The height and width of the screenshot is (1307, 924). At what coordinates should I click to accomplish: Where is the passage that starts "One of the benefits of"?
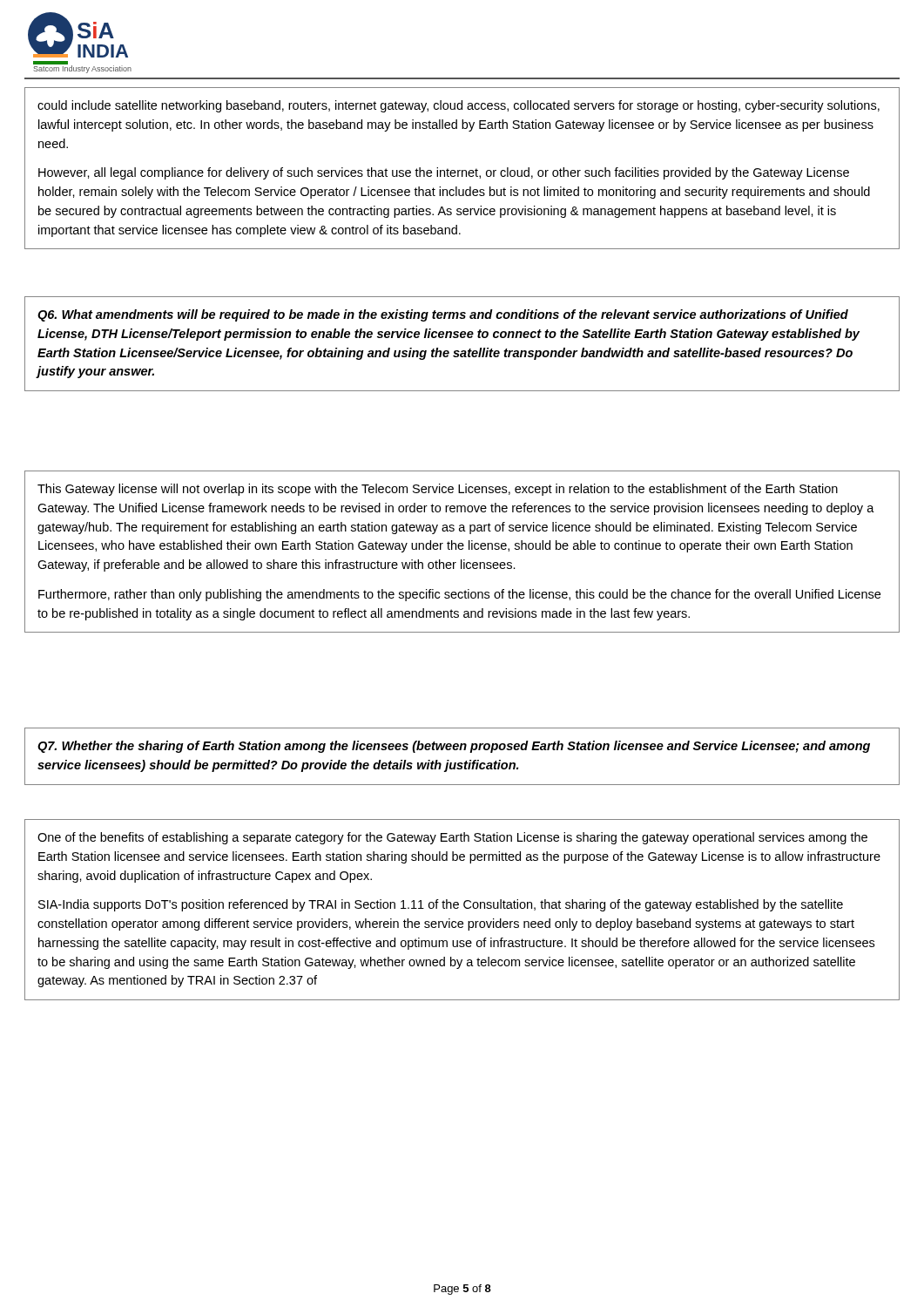click(x=462, y=910)
